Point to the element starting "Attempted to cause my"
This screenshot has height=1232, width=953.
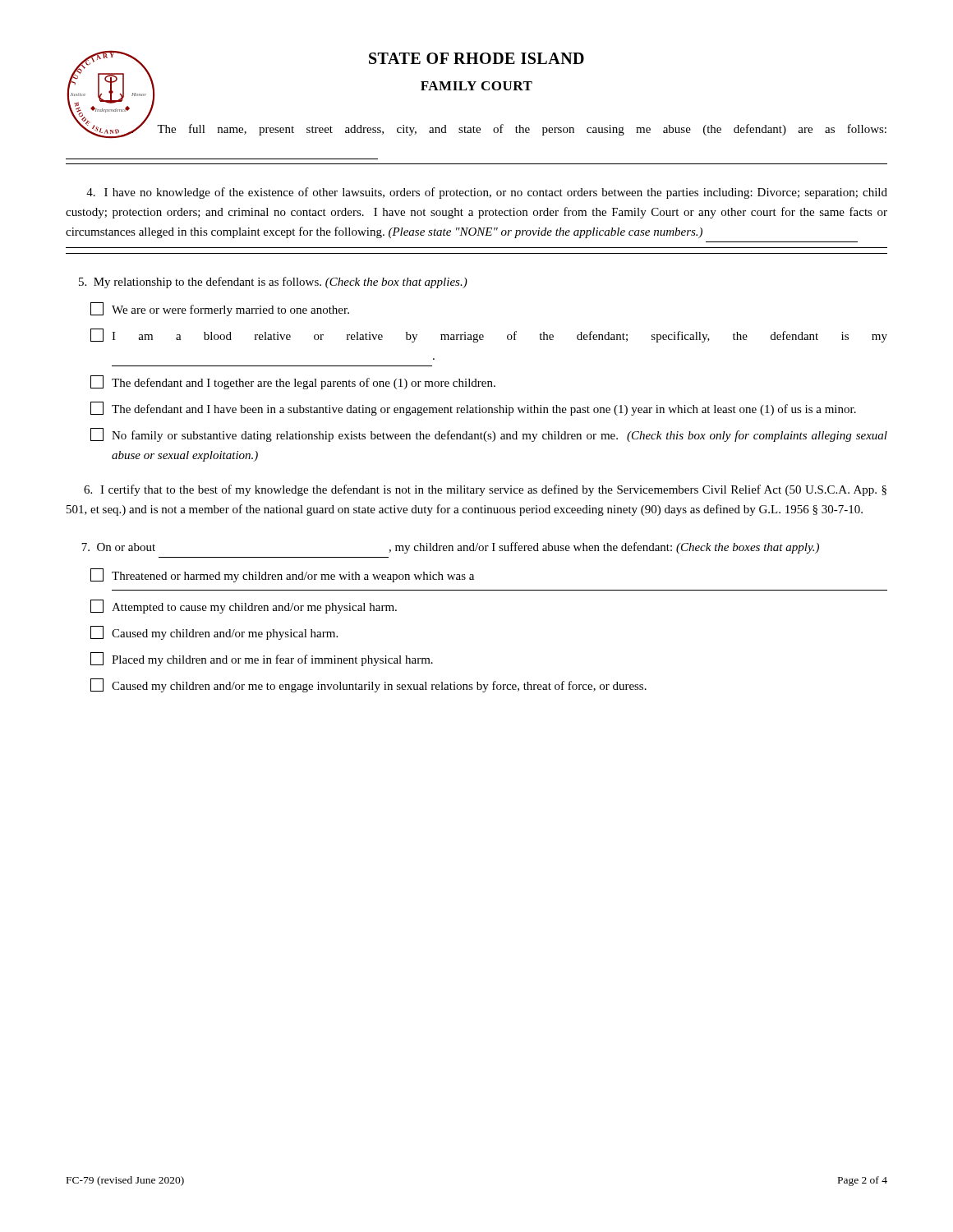click(244, 607)
